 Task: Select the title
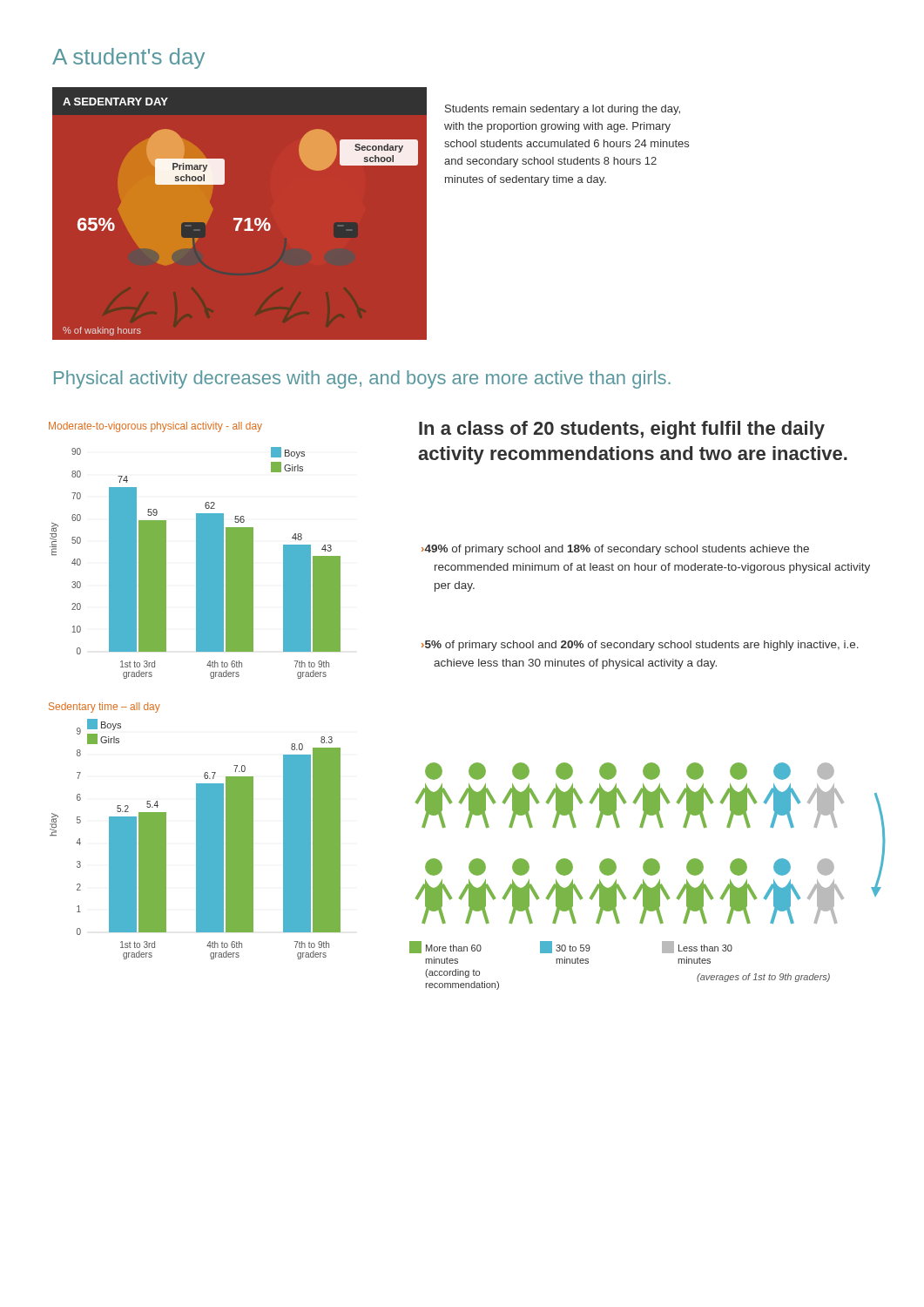(x=129, y=57)
